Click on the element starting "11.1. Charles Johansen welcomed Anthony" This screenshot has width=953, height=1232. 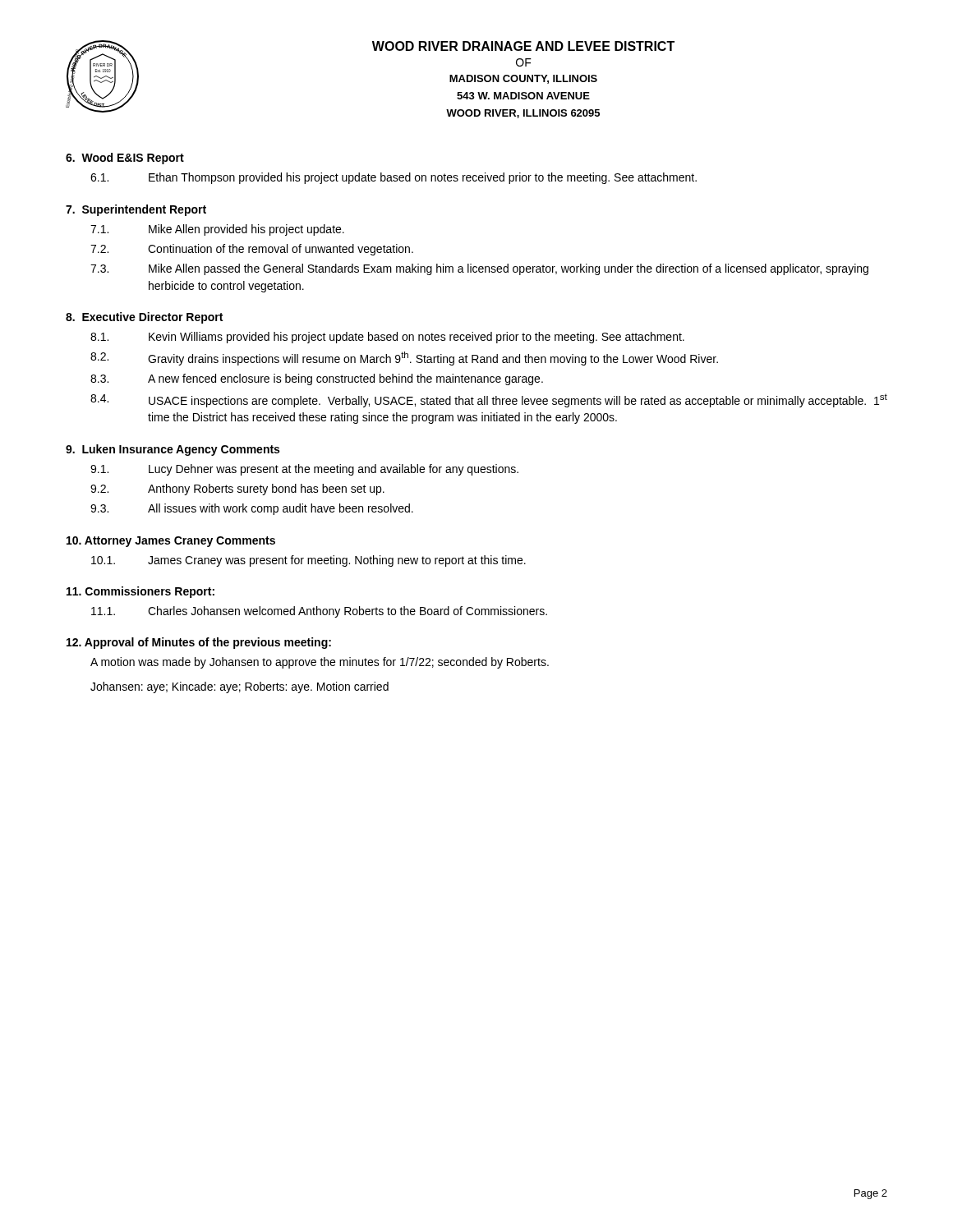(x=476, y=611)
